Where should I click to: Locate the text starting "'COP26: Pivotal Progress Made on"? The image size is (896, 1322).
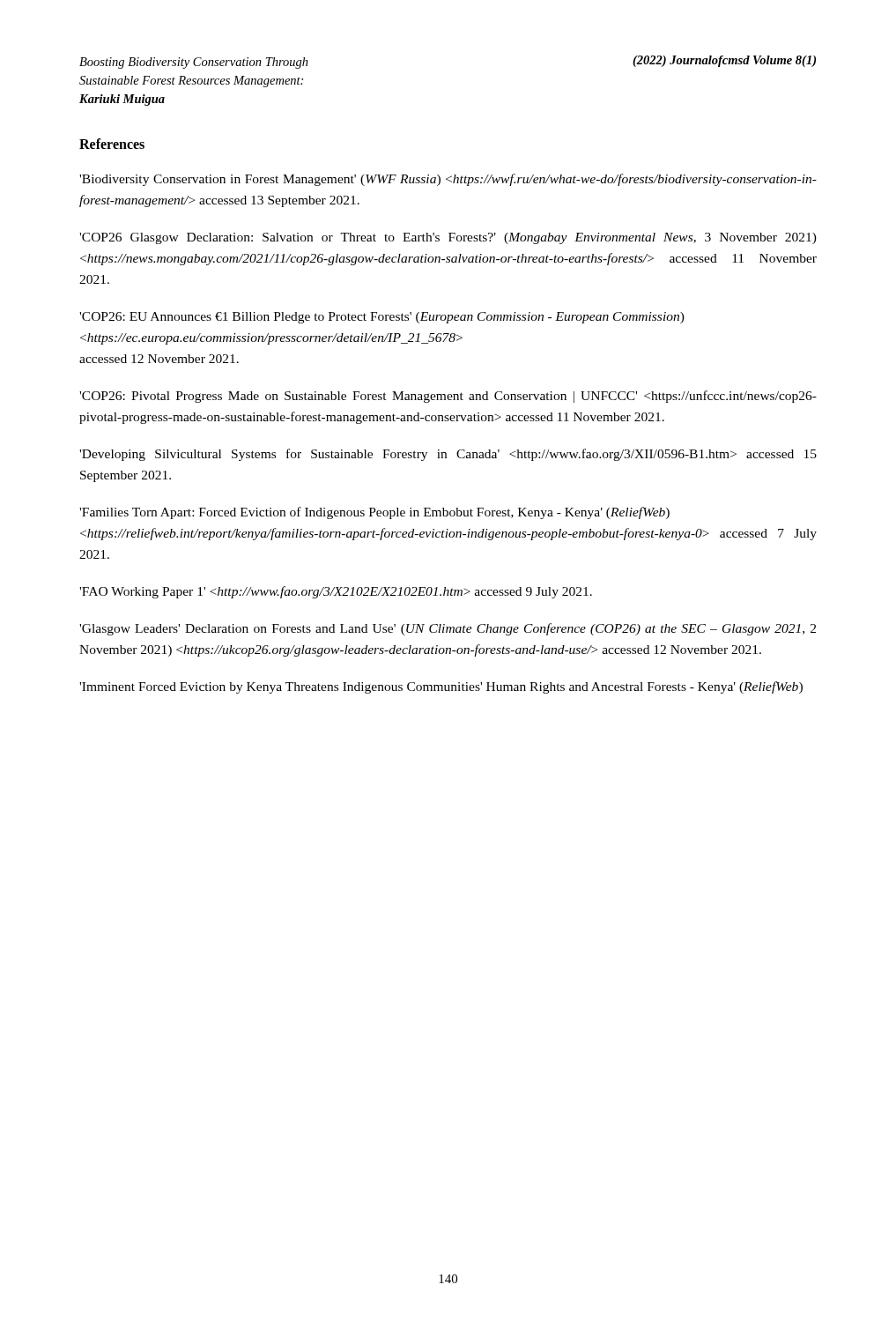coord(448,406)
